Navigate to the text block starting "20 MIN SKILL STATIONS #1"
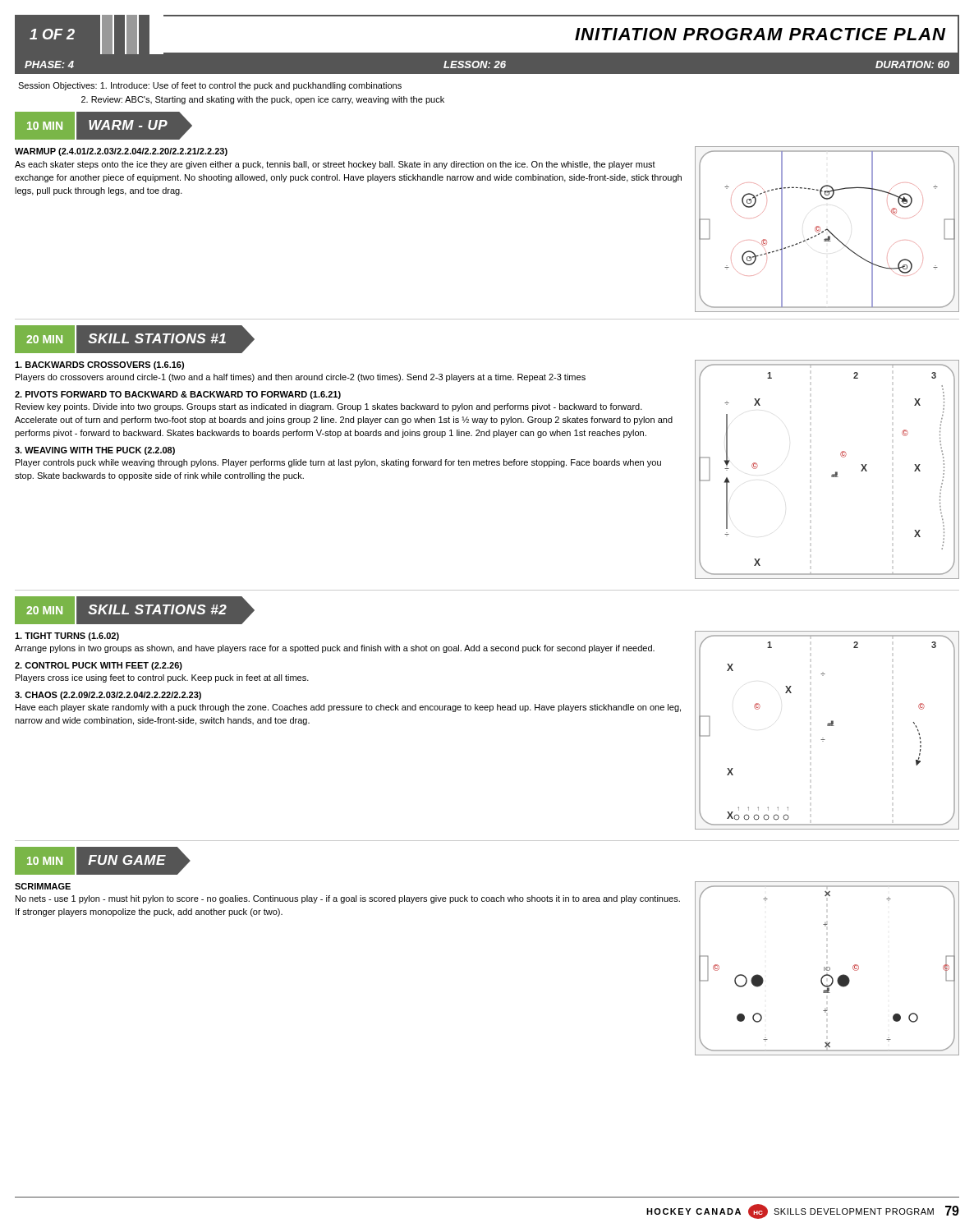 tap(135, 339)
